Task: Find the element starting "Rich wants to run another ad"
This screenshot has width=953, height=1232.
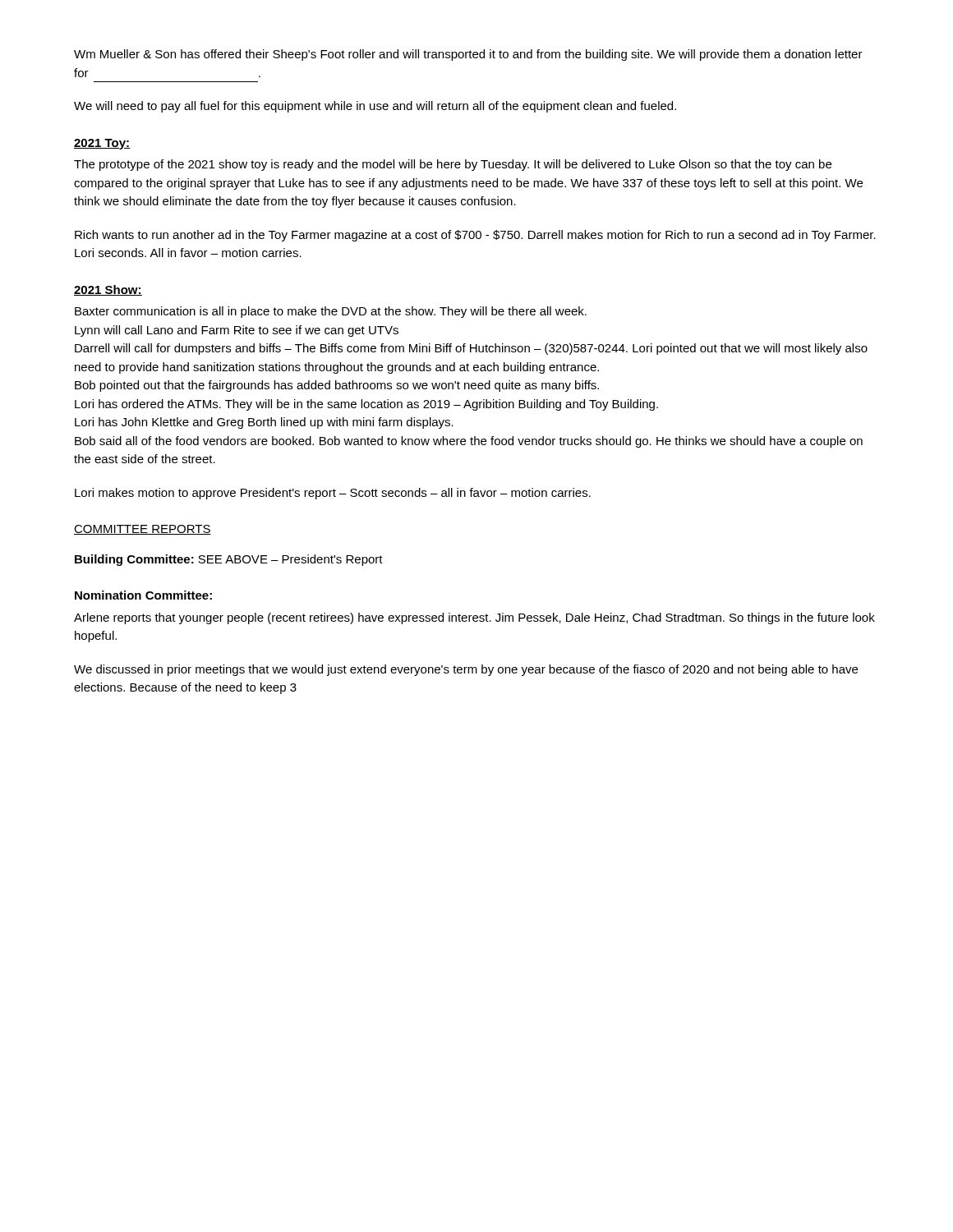Action: pyautogui.click(x=475, y=243)
